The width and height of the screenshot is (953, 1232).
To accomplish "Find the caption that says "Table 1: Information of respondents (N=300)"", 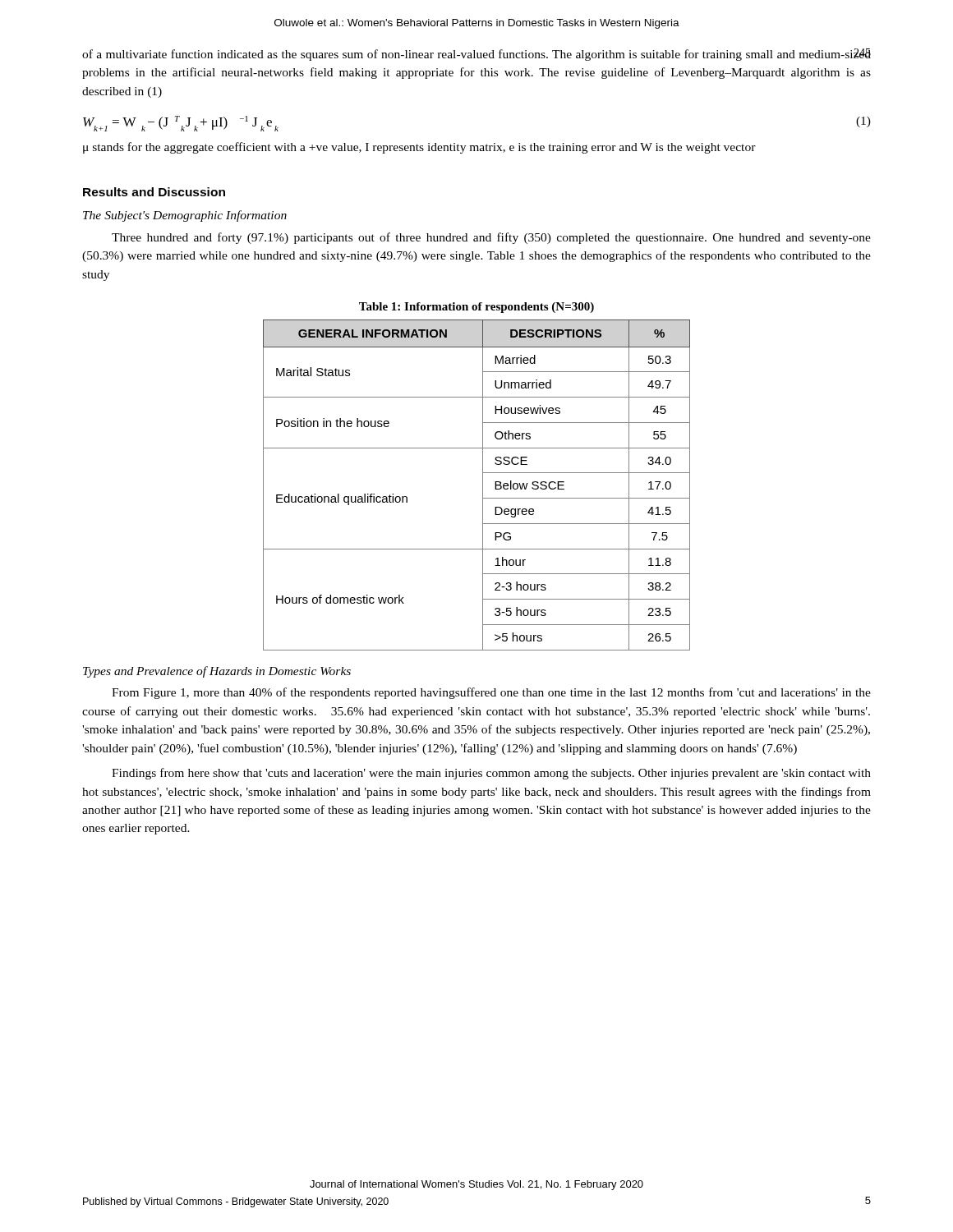I will point(476,307).
